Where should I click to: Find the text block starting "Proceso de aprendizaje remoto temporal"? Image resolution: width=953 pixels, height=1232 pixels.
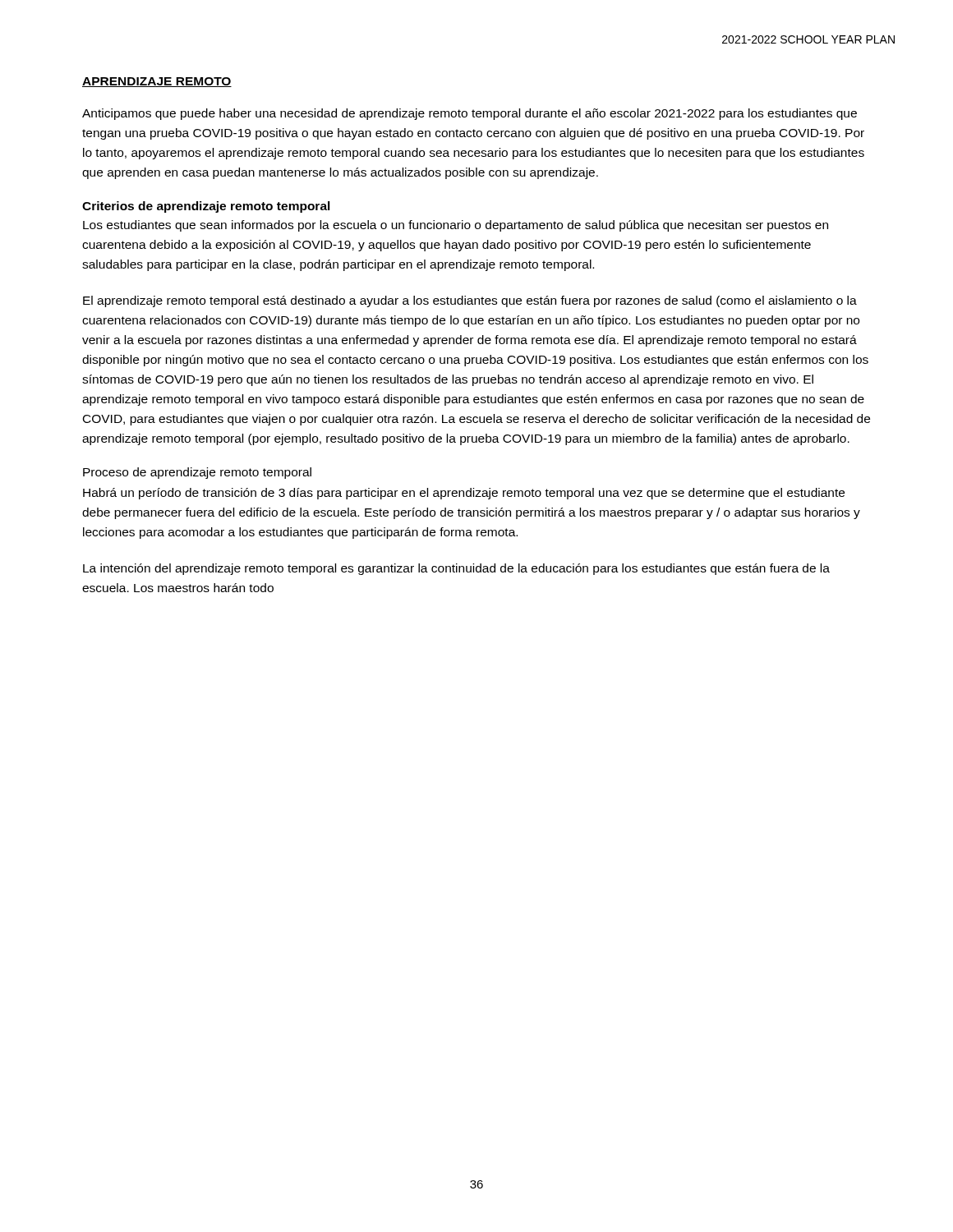pyautogui.click(x=197, y=472)
